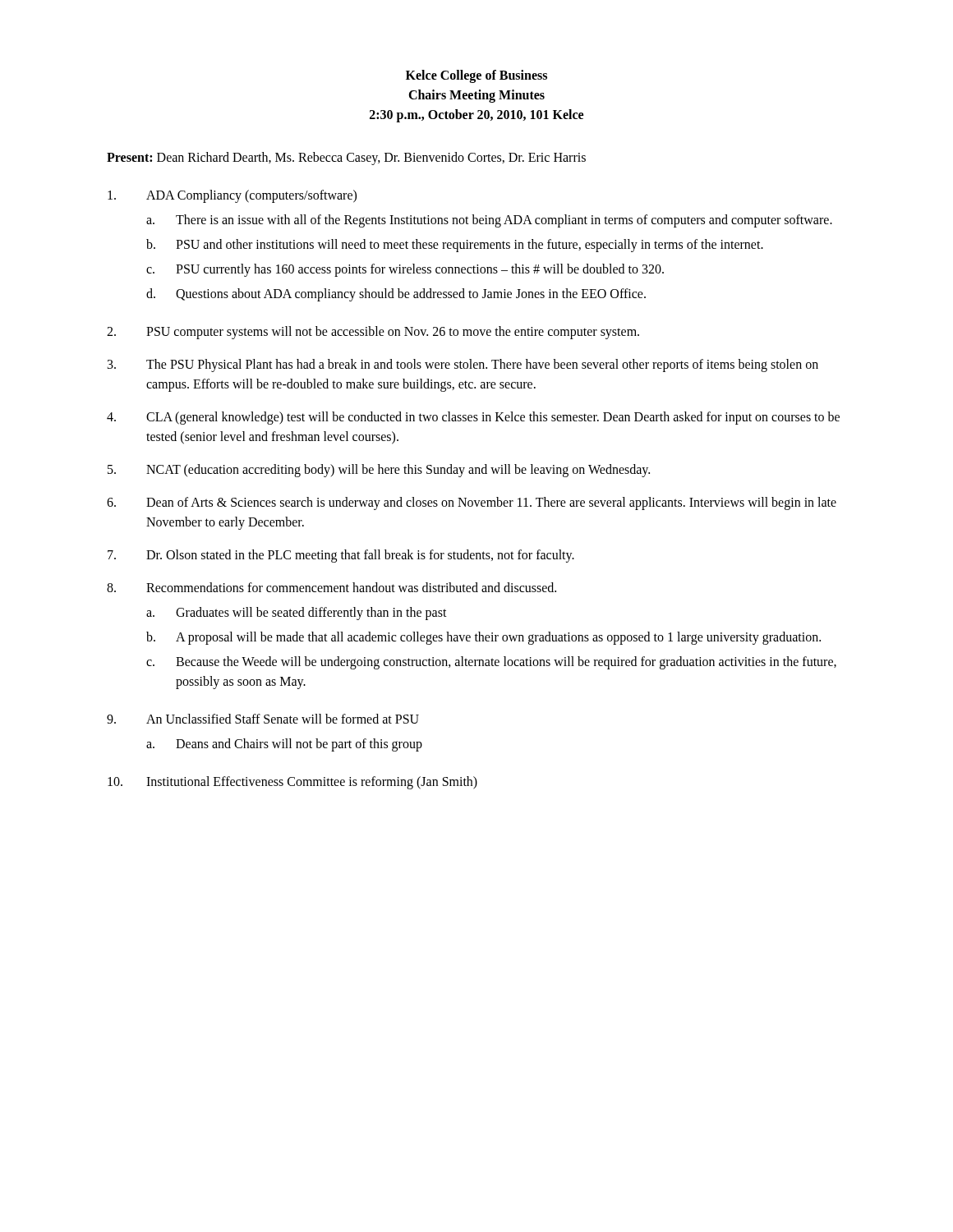The width and height of the screenshot is (953, 1232).
Task: Locate the list item containing "2. PSU computer"
Action: click(476, 332)
